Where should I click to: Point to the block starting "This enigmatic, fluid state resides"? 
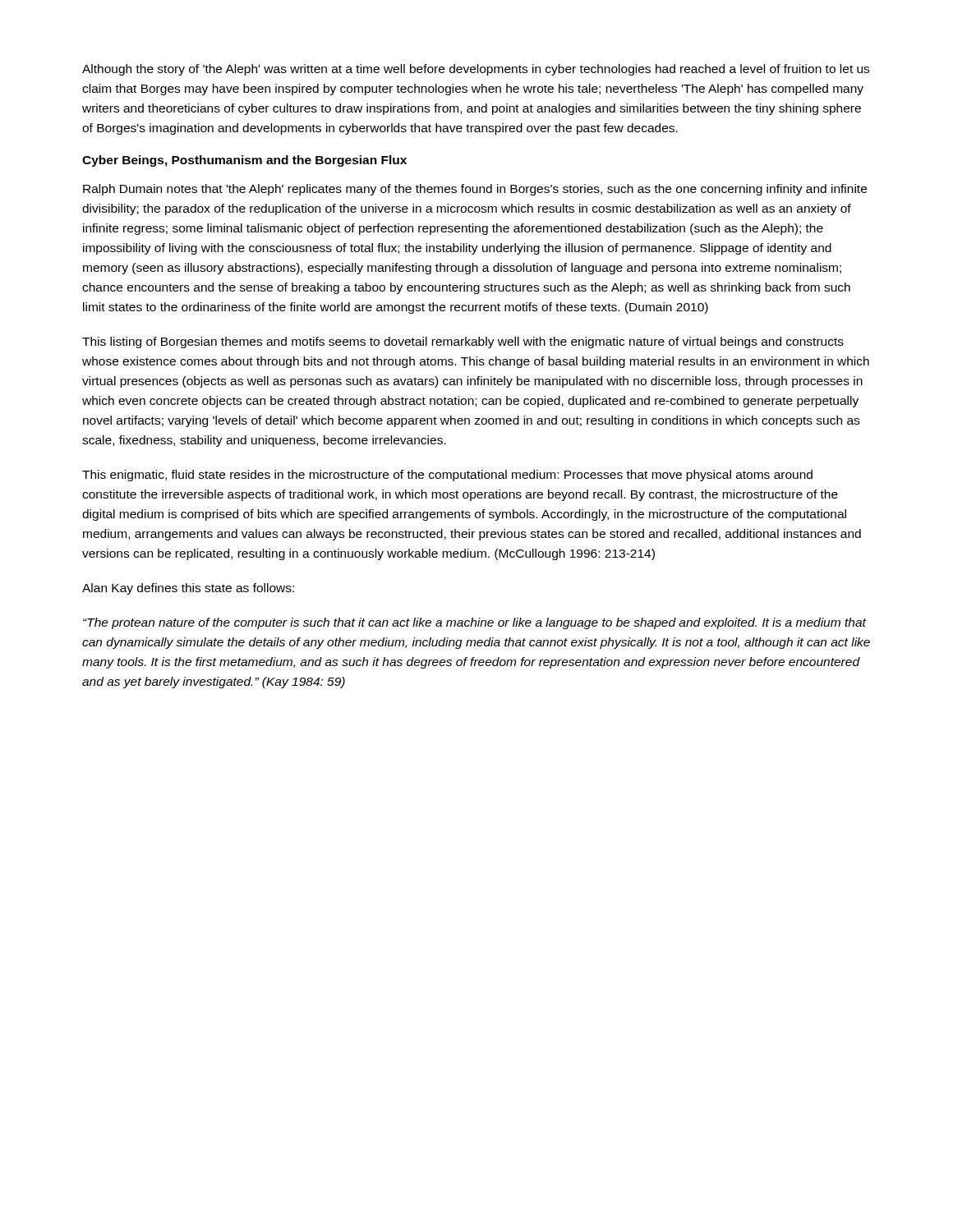472,514
